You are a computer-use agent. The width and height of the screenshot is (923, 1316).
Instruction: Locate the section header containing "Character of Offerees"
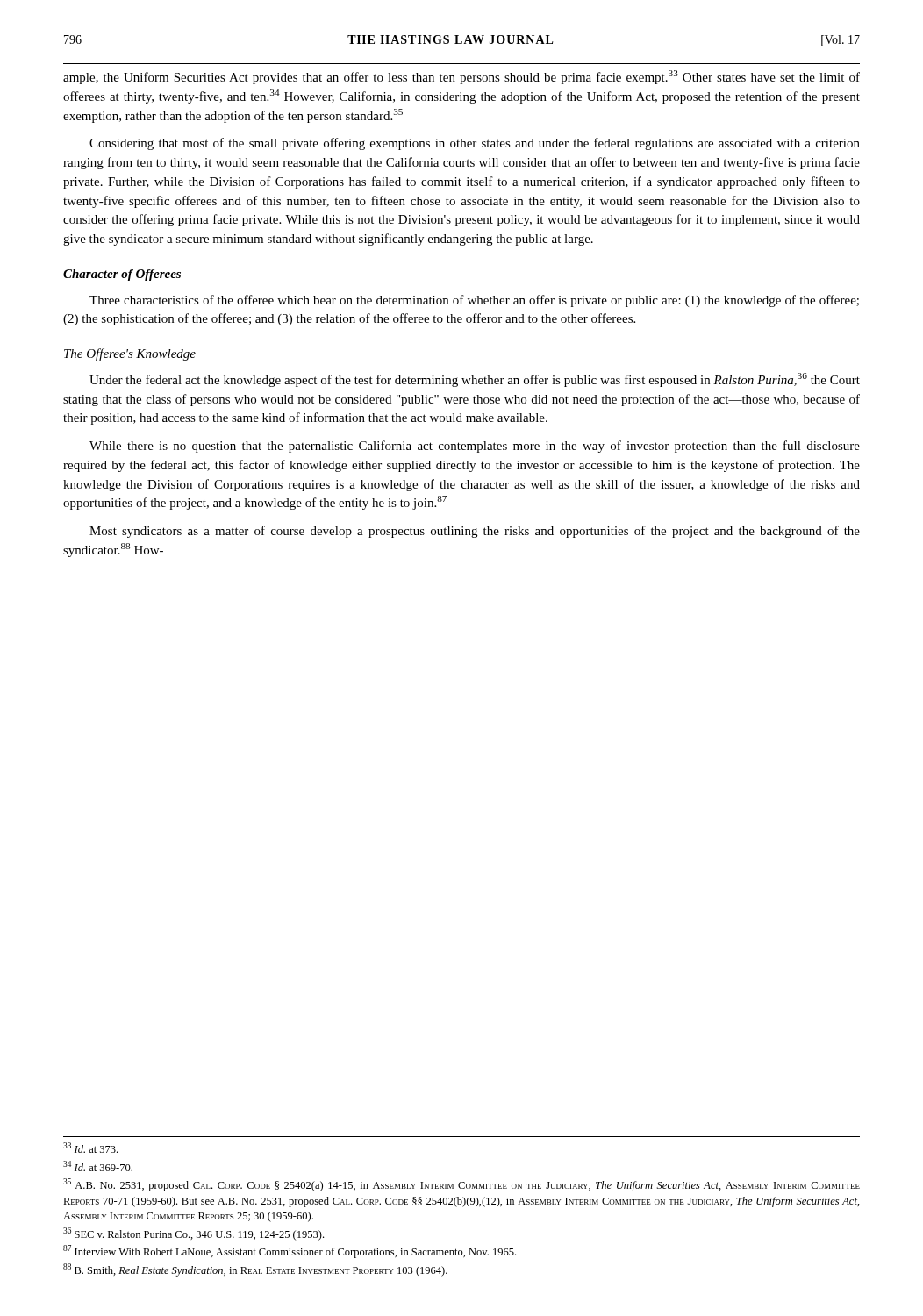[122, 275]
